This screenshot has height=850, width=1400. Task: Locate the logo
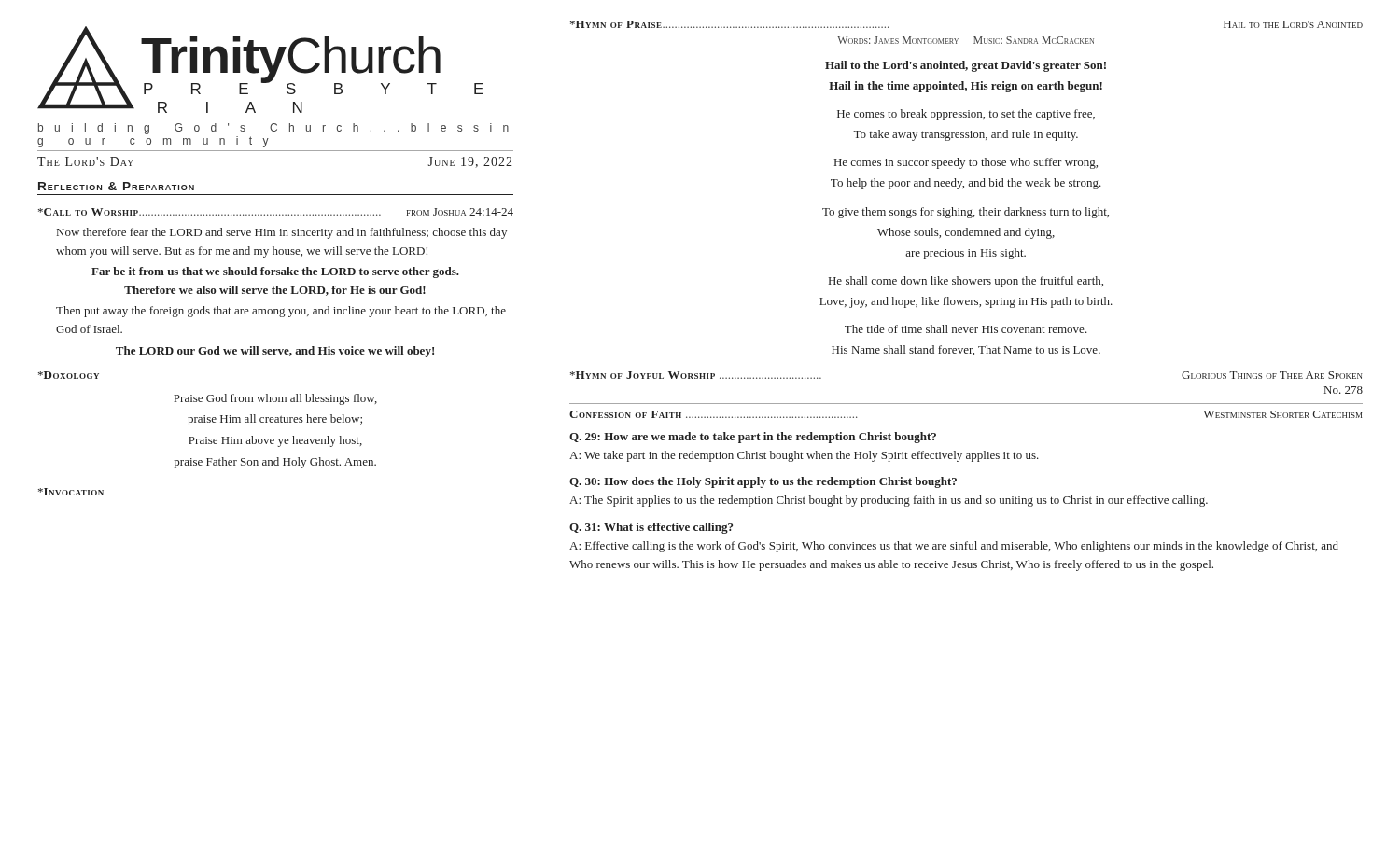pos(275,72)
